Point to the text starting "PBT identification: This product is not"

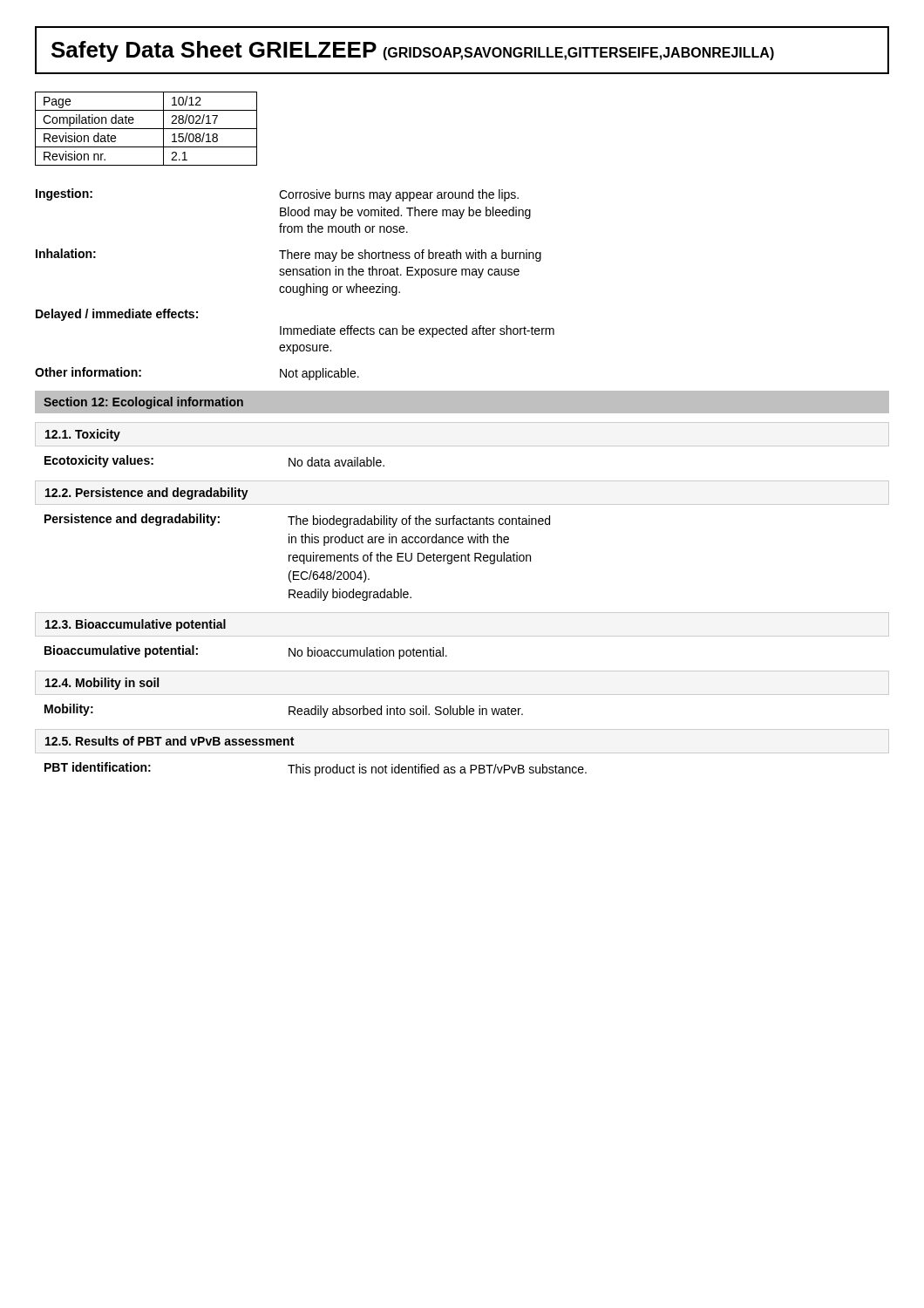462,770
